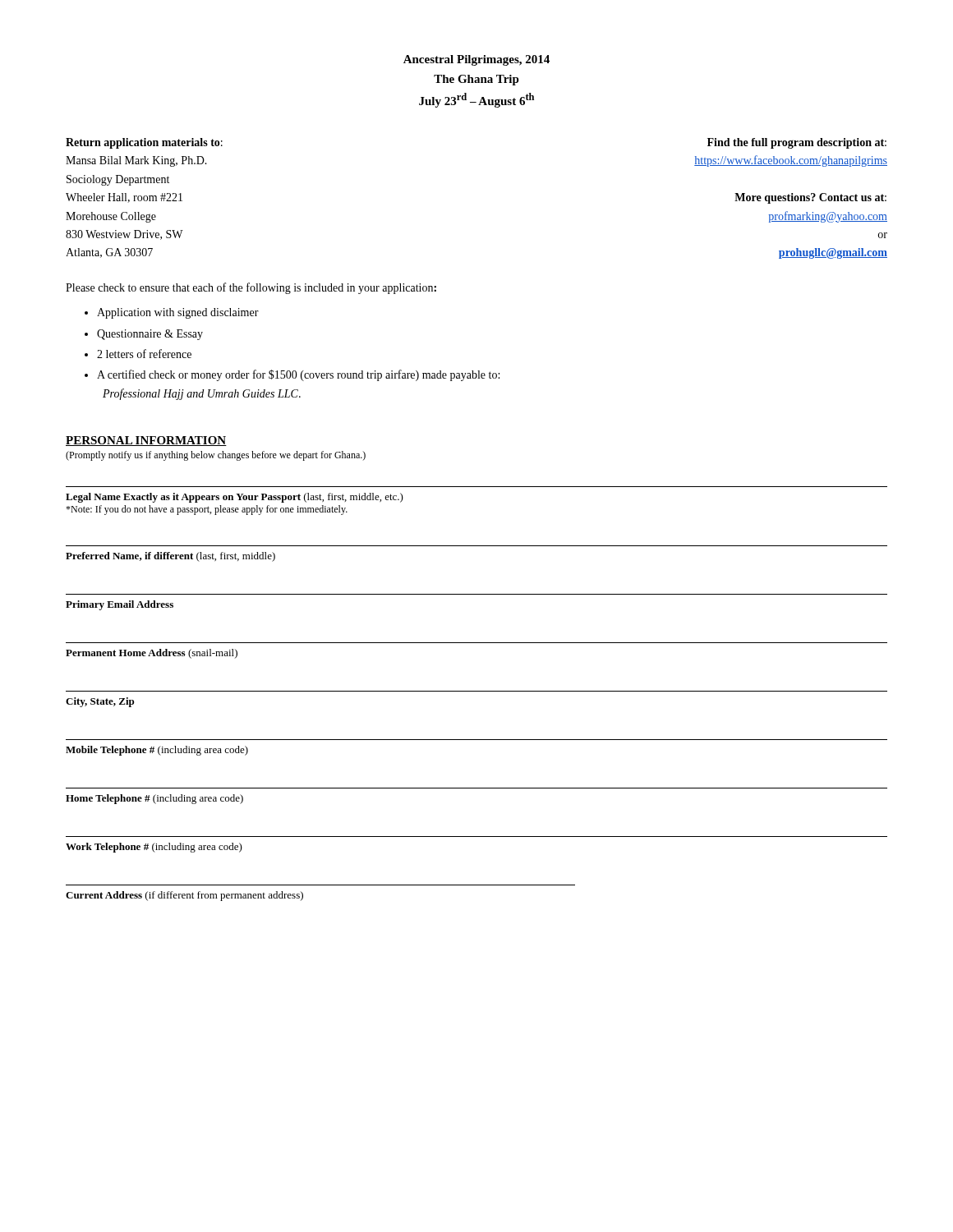Click on the text block containing "Find the full program description at: https://www.facebook.com/ghanapilgrims More"
This screenshot has height=1232, width=953.
coord(791,198)
